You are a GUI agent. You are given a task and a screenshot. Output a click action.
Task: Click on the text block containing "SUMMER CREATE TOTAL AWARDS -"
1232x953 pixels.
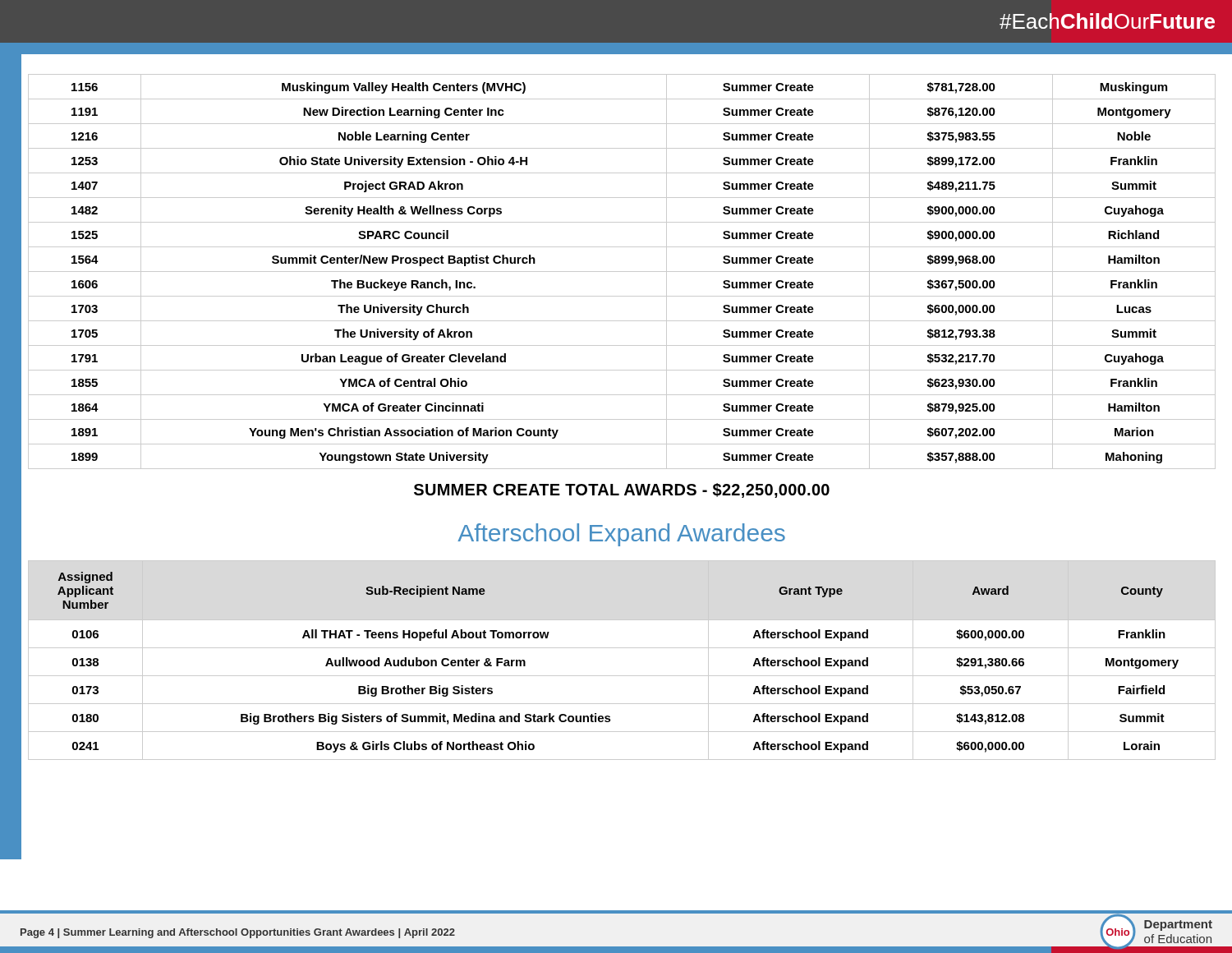622,490
